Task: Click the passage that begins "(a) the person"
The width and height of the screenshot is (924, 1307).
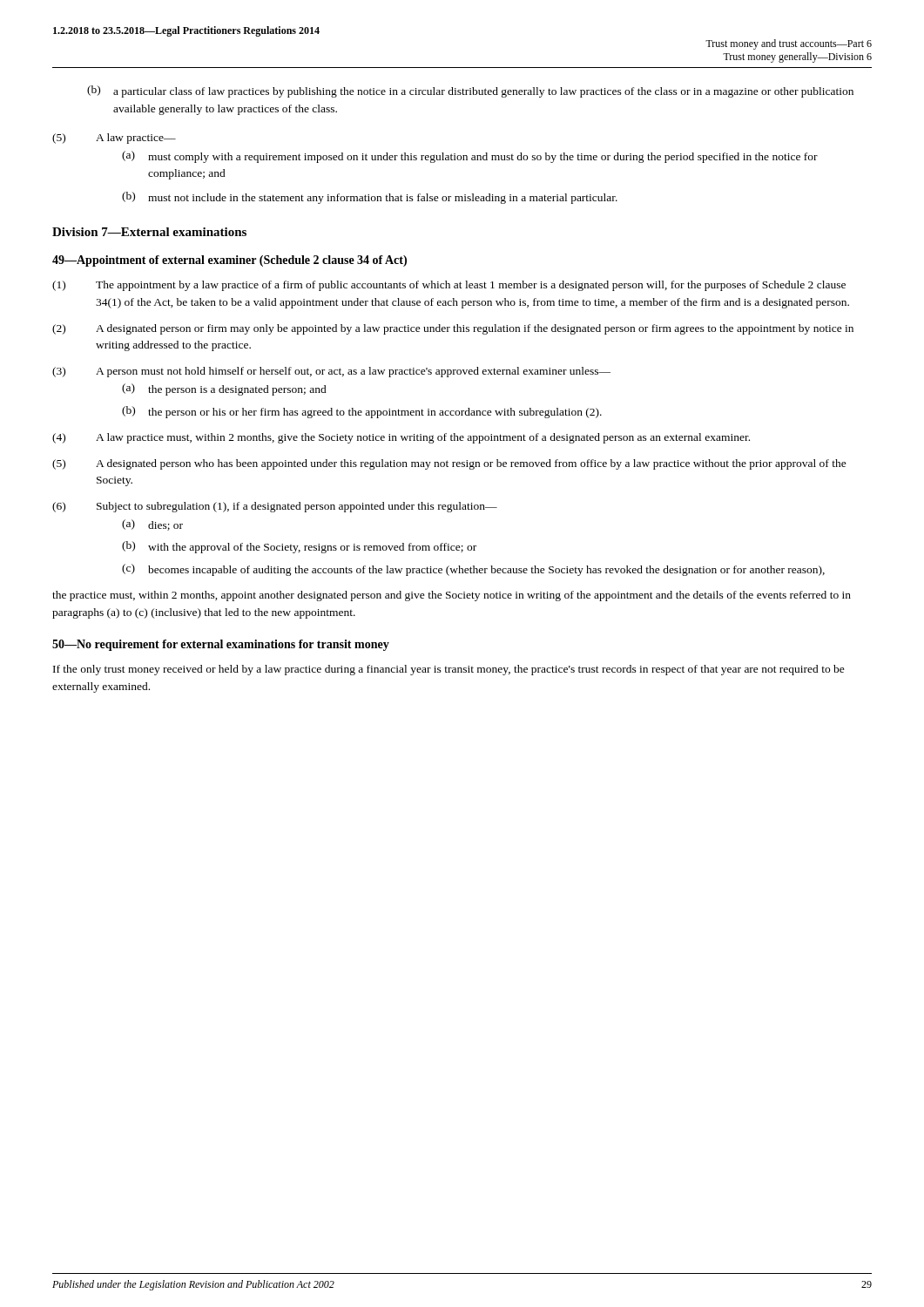Action: coord(224,389)
